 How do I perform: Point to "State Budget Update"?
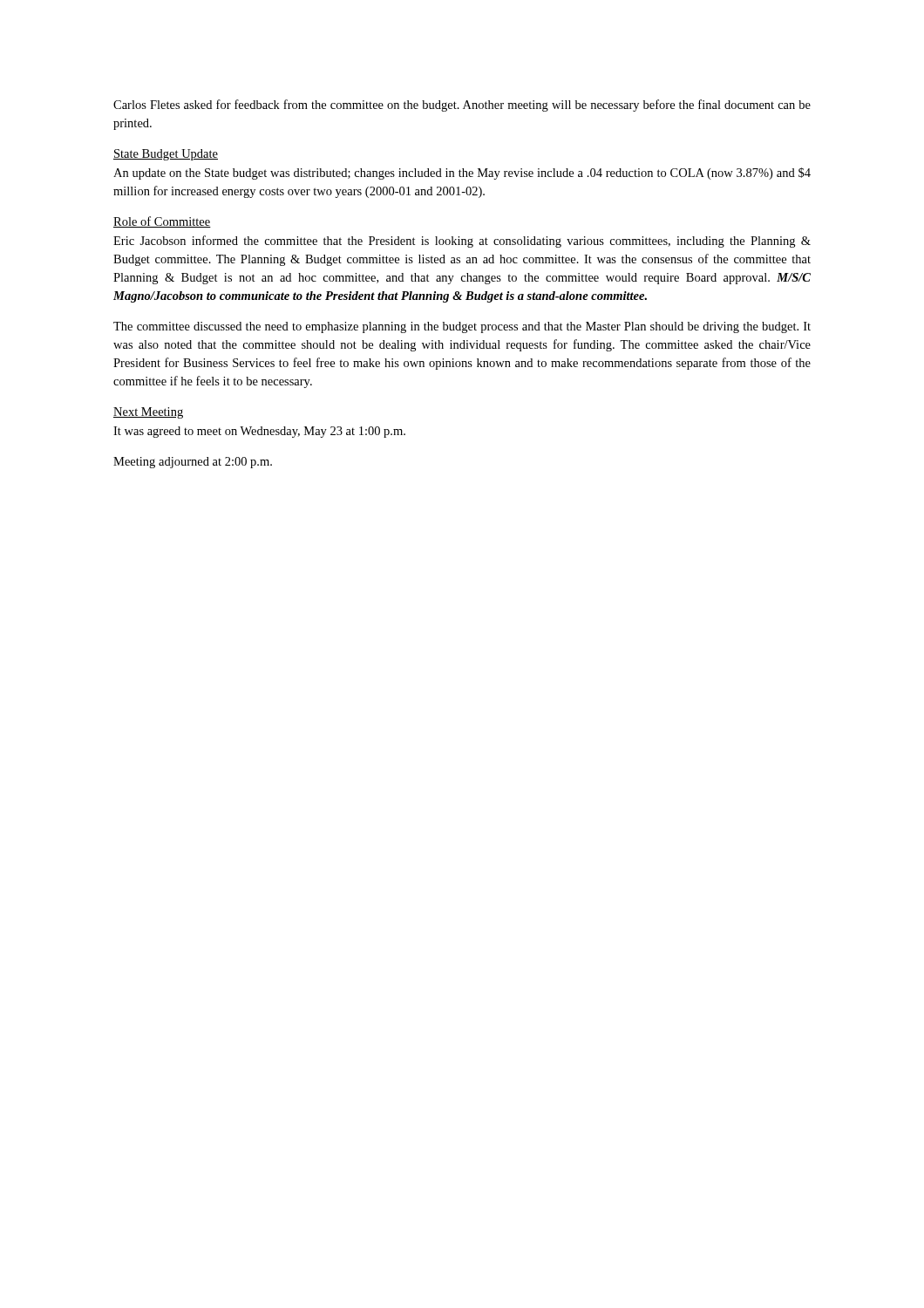pos(166,153)
